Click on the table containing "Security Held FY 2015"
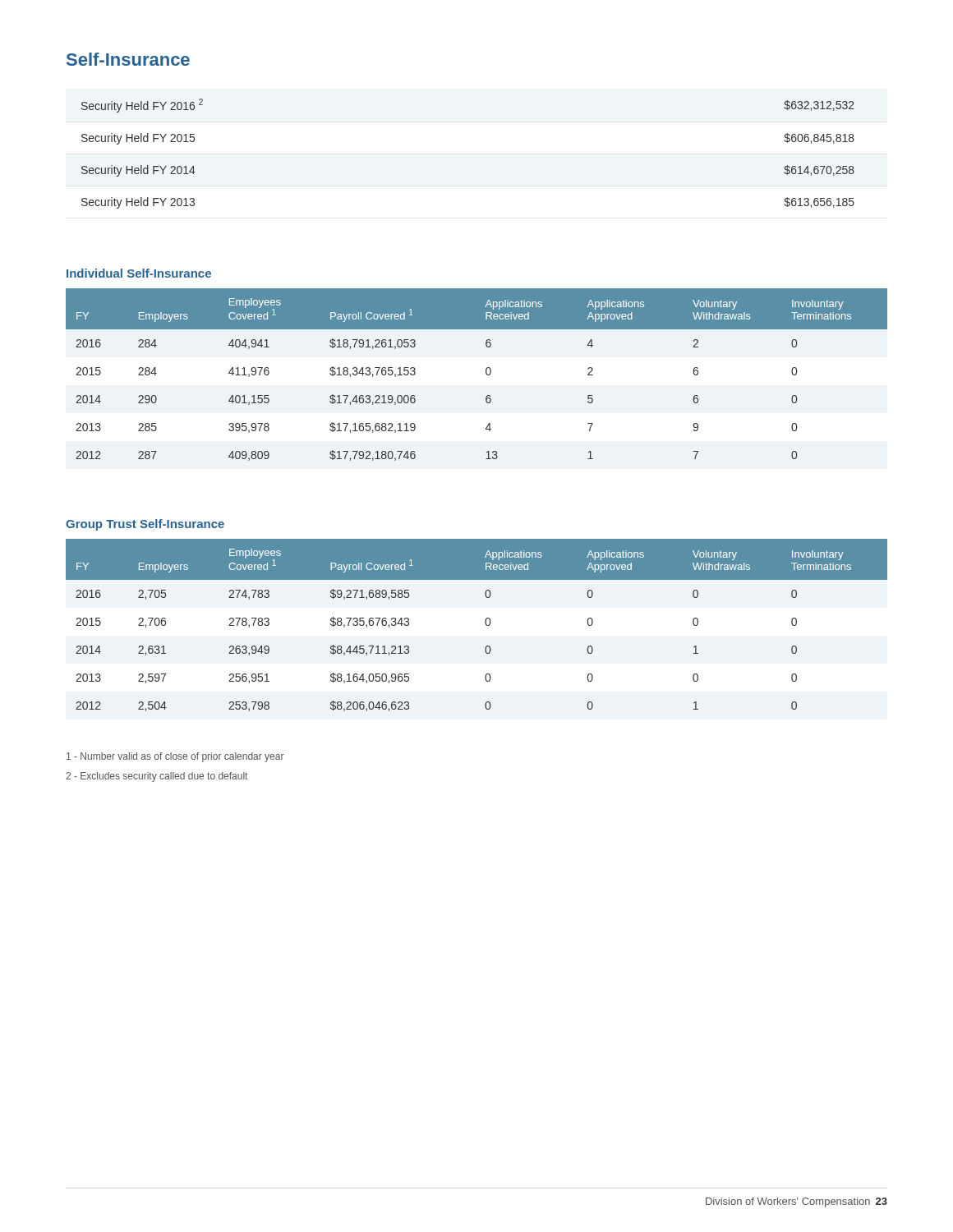953x1232 pixels. (476, 153)
